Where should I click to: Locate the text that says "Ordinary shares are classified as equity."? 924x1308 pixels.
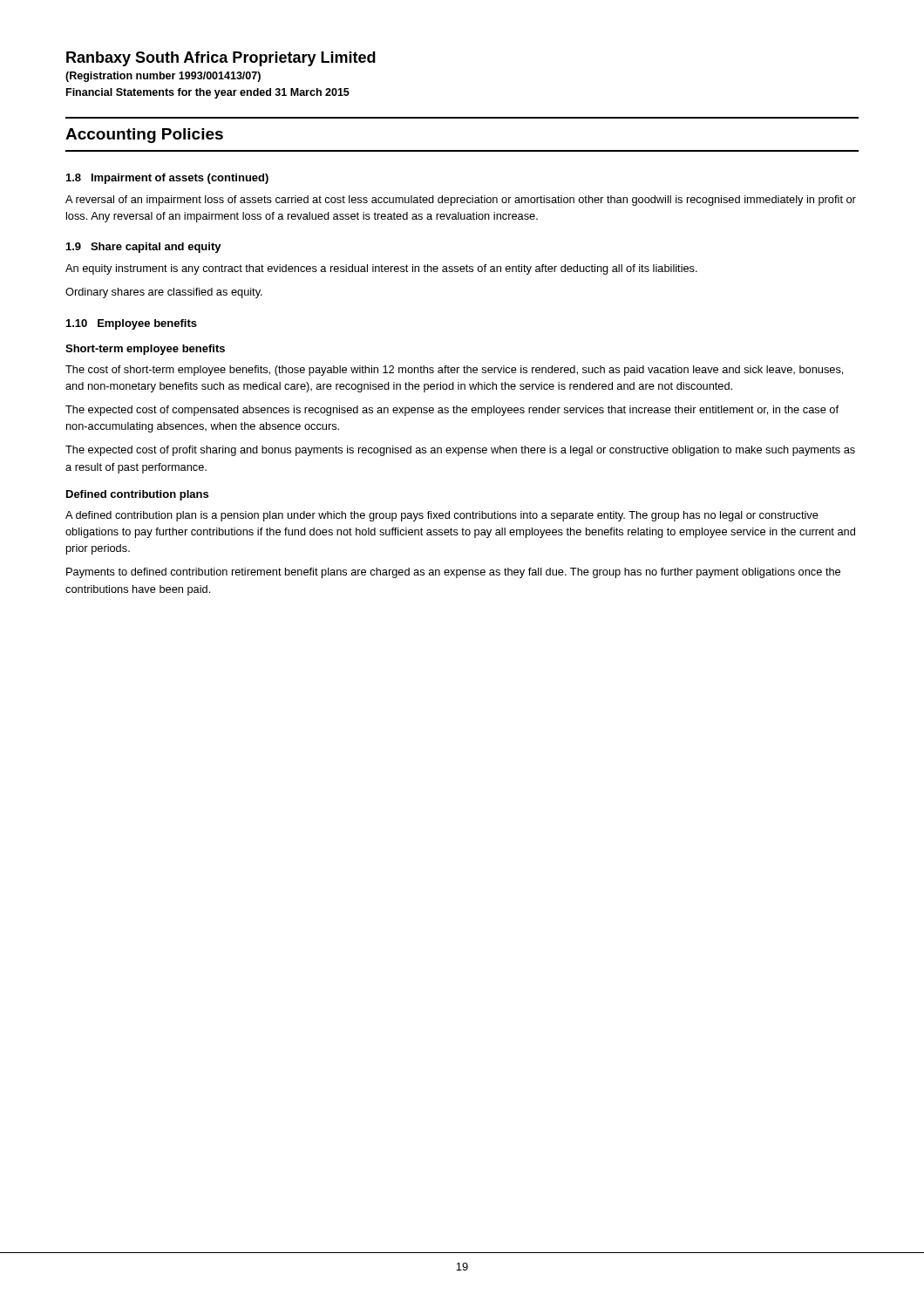pyautogui.click(x=164, y=292)
